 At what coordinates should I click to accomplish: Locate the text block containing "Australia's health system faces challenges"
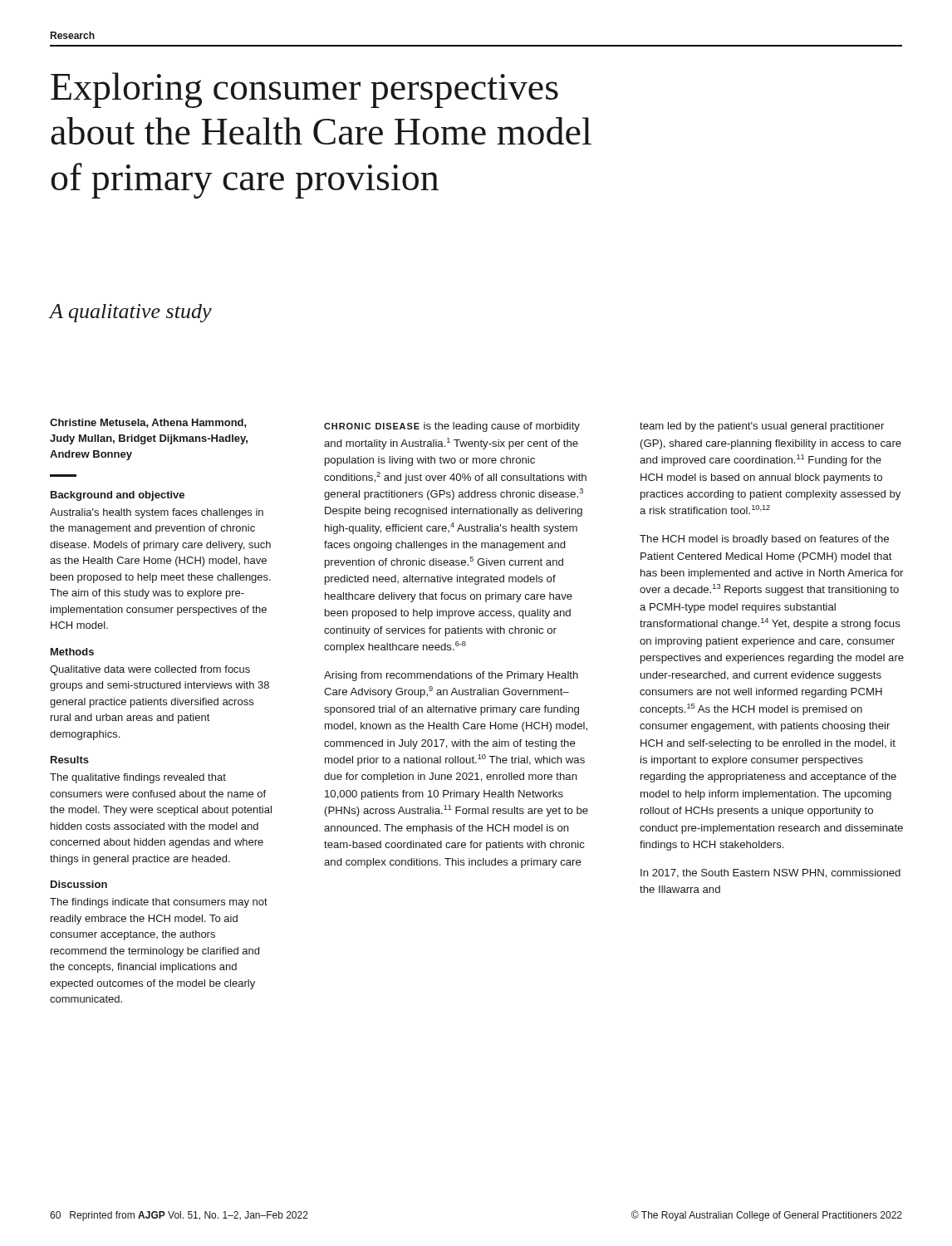pos(161,568)
